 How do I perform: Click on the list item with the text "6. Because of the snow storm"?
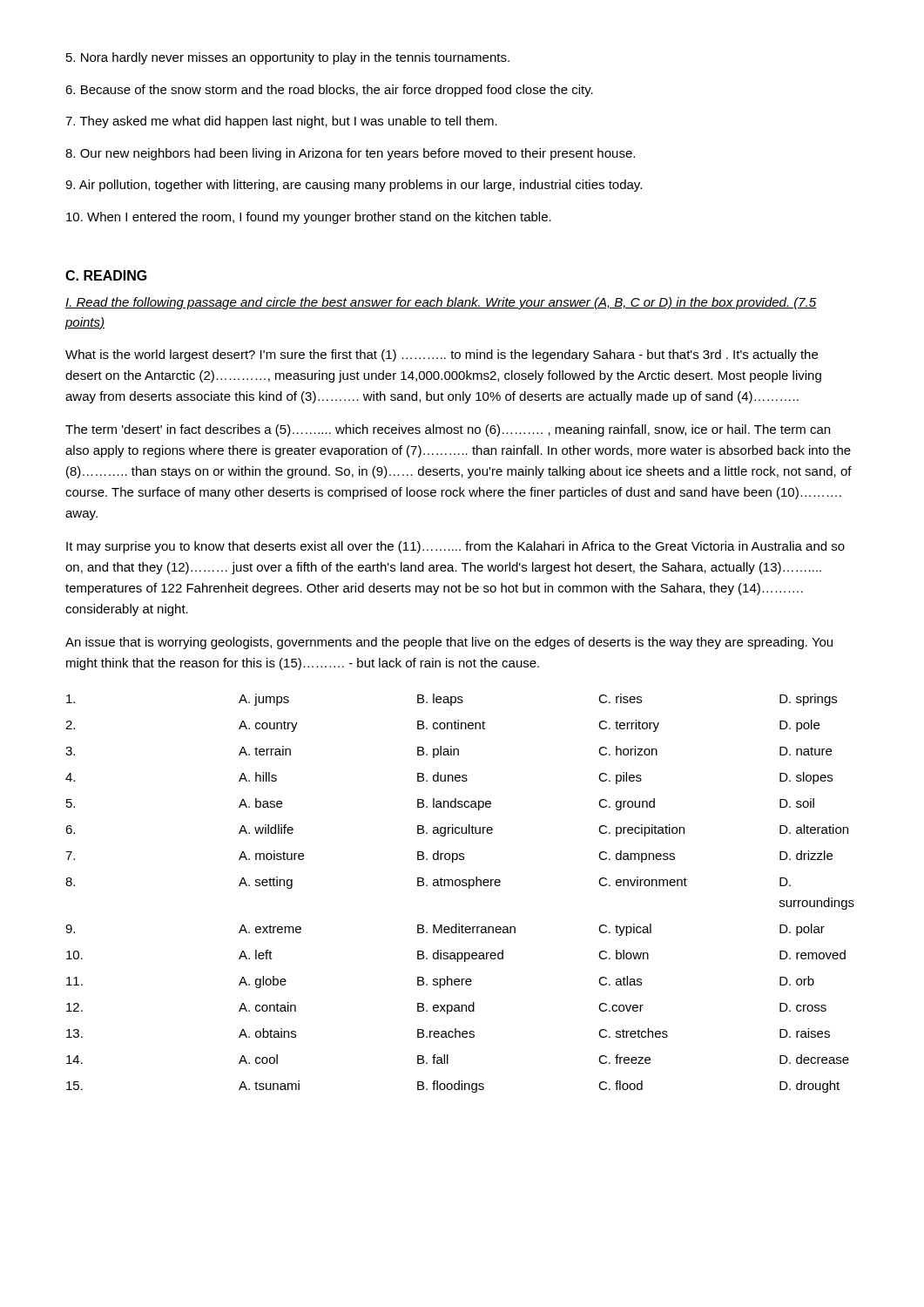click(329, 89)
